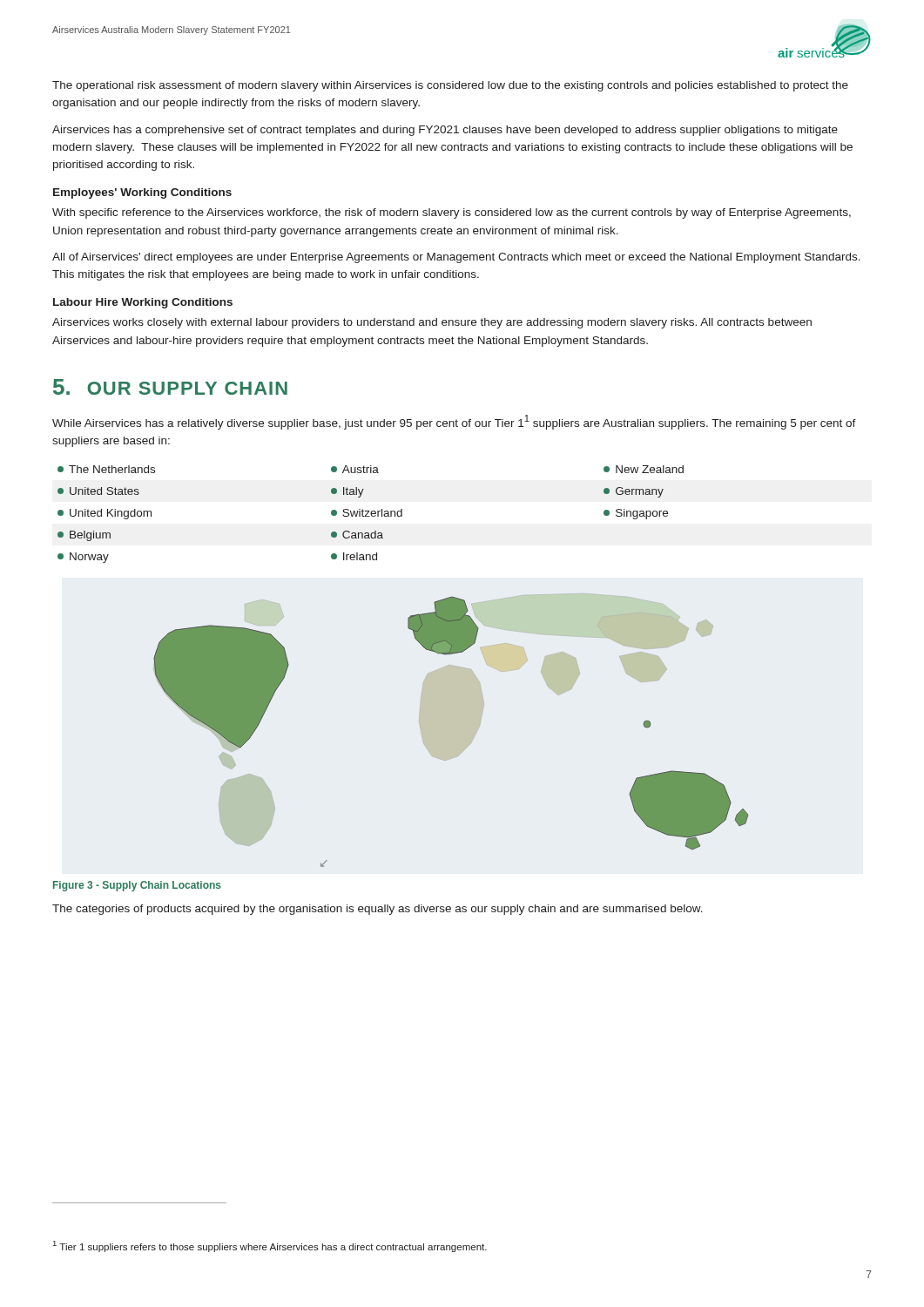Screen dimensions: 1307x924
Task: Locate the text block that says "Airservices has a comprehensive set of contract templates"
Action: click(453, 147)
